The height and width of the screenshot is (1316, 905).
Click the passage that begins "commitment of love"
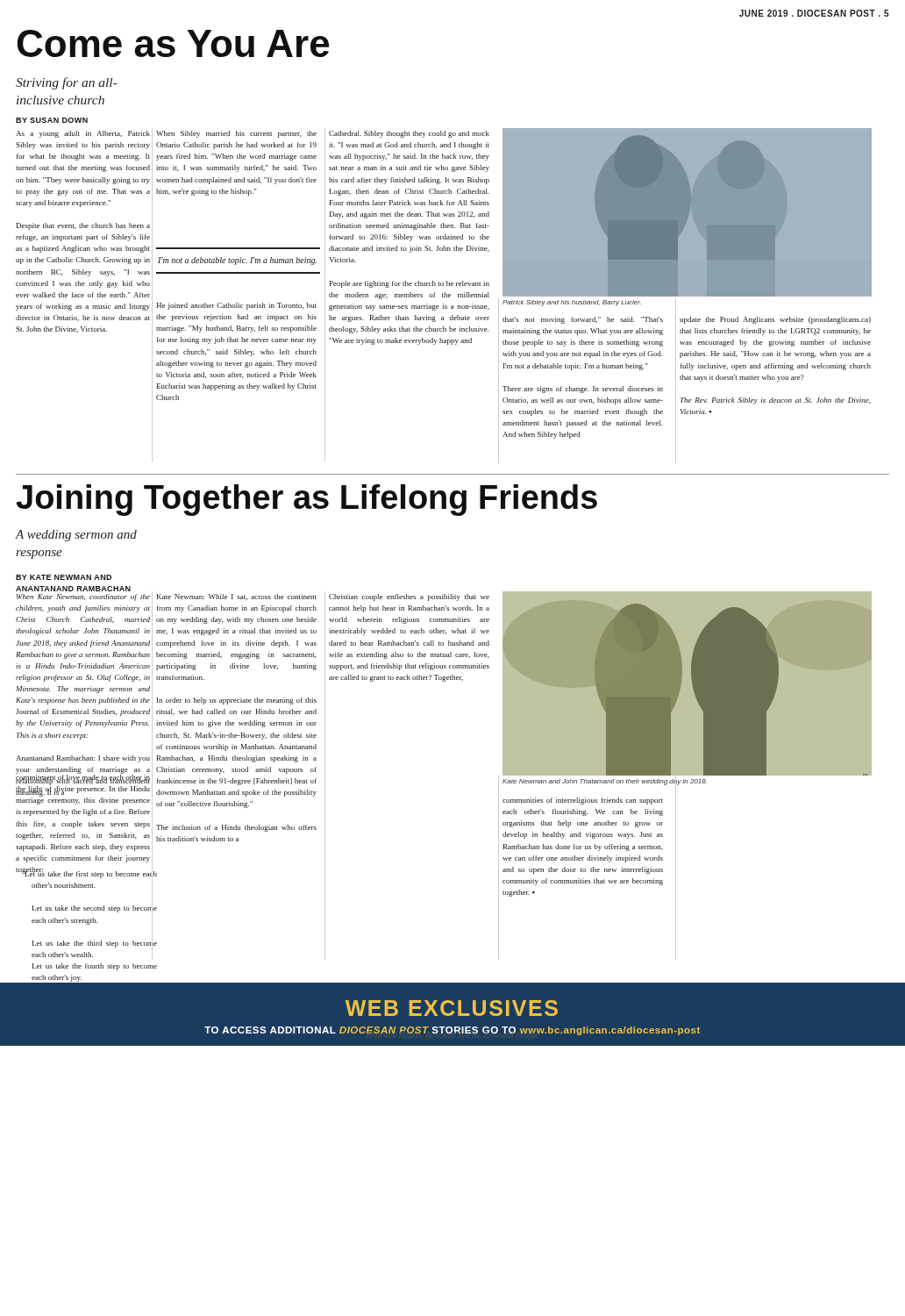(83, 823)
